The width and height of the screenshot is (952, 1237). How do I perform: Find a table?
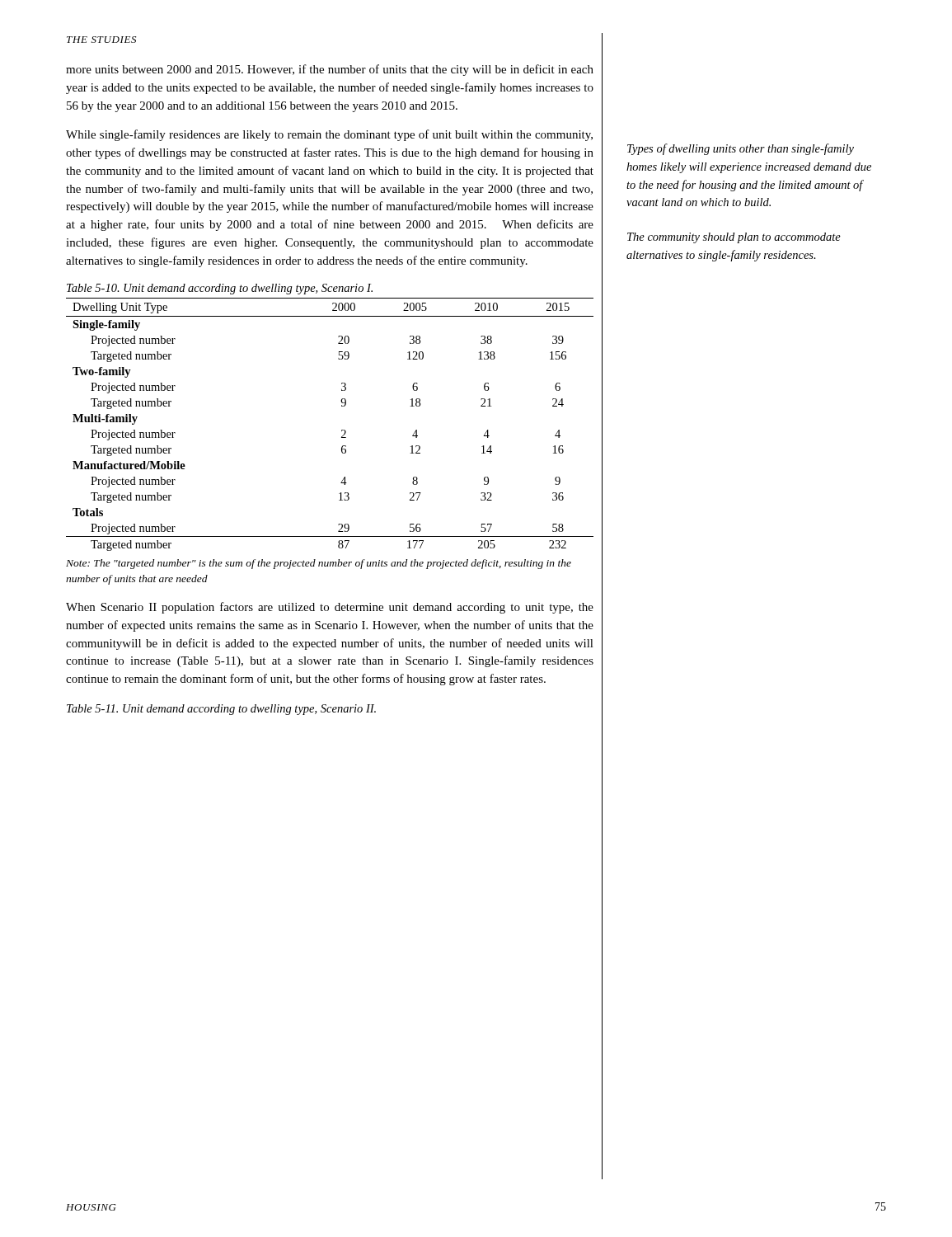pos(330,425)
